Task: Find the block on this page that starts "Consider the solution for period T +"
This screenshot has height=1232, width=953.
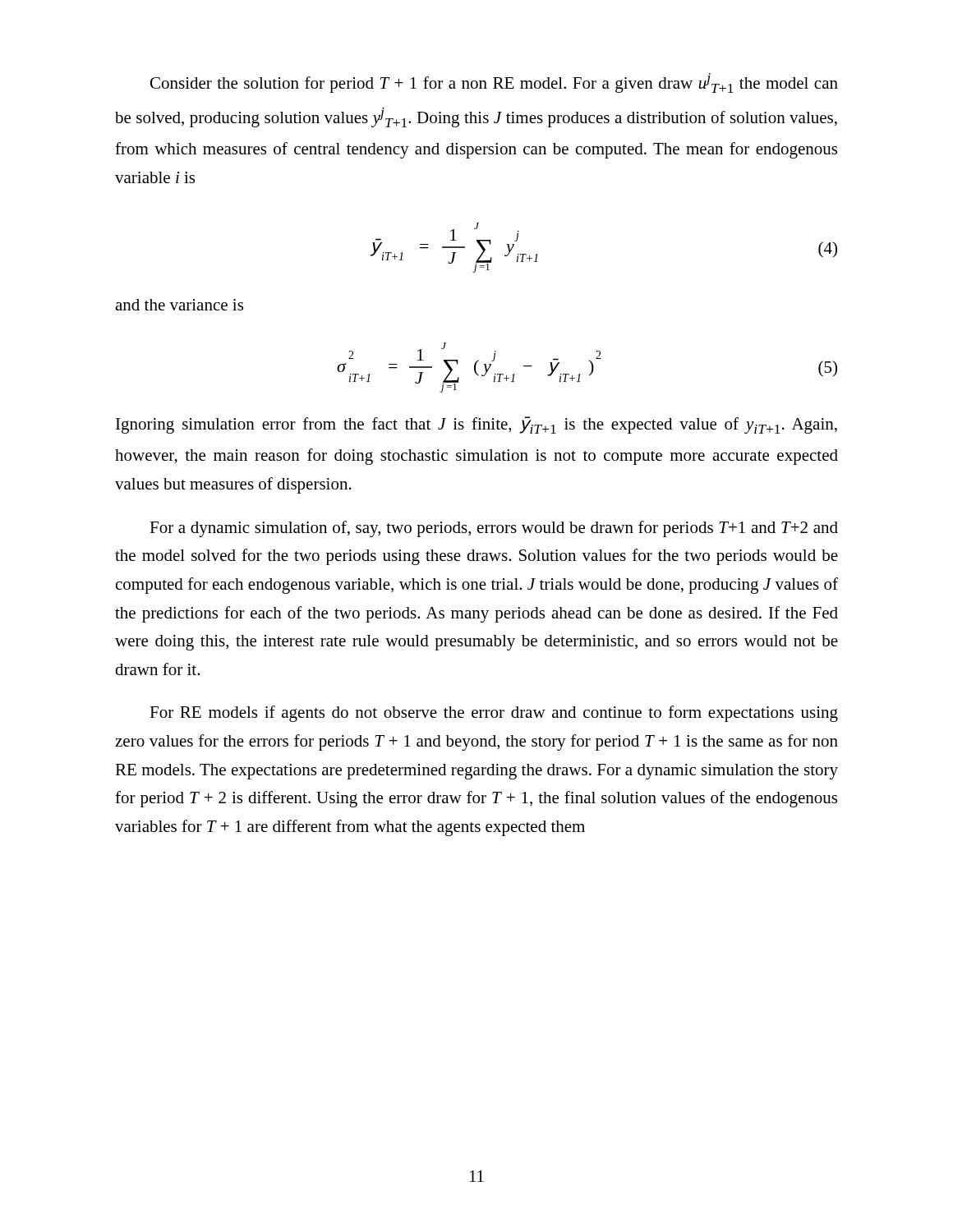Action: 476,128
